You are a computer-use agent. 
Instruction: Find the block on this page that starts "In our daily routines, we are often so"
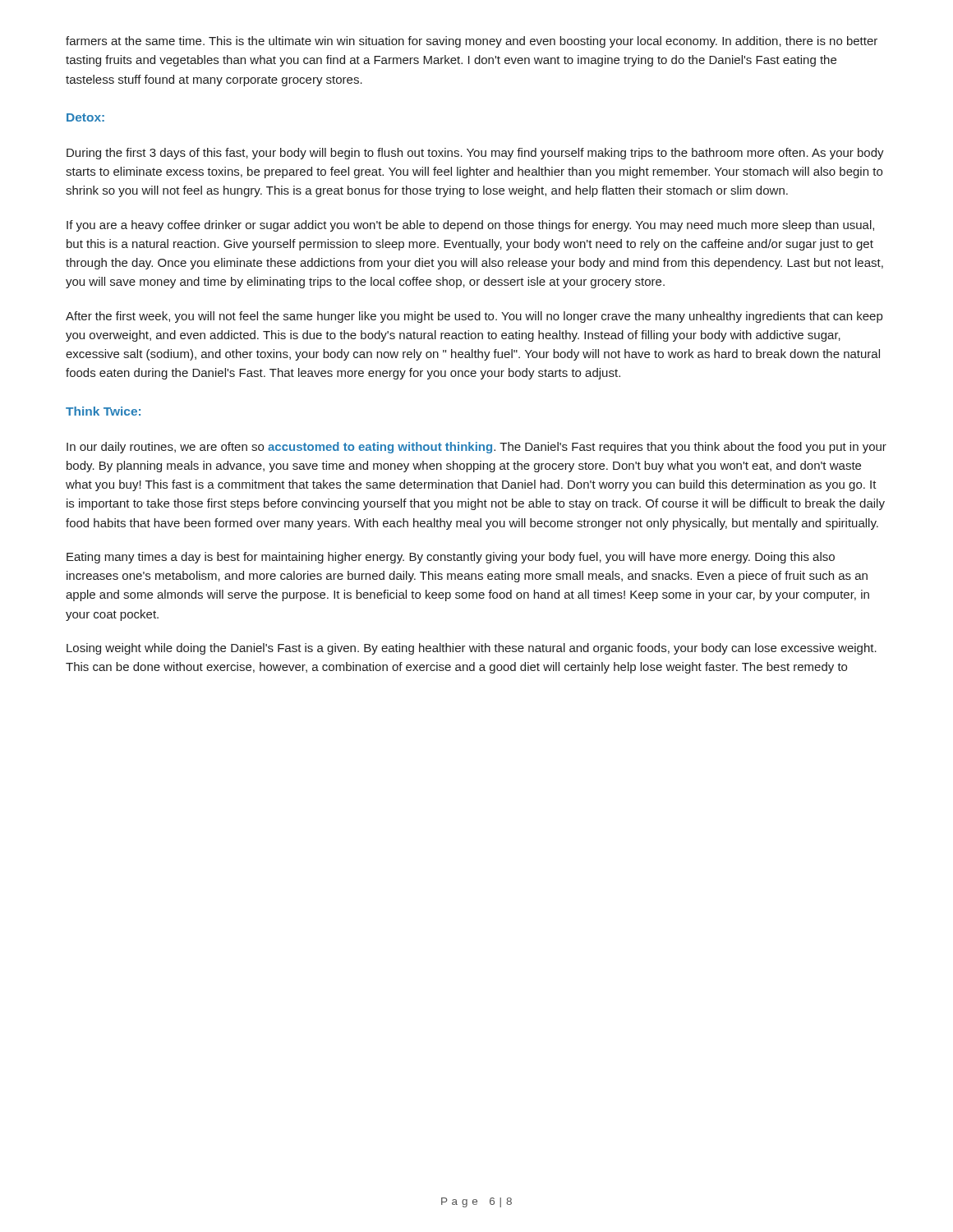pyautogui.click(x=476, y=484)
